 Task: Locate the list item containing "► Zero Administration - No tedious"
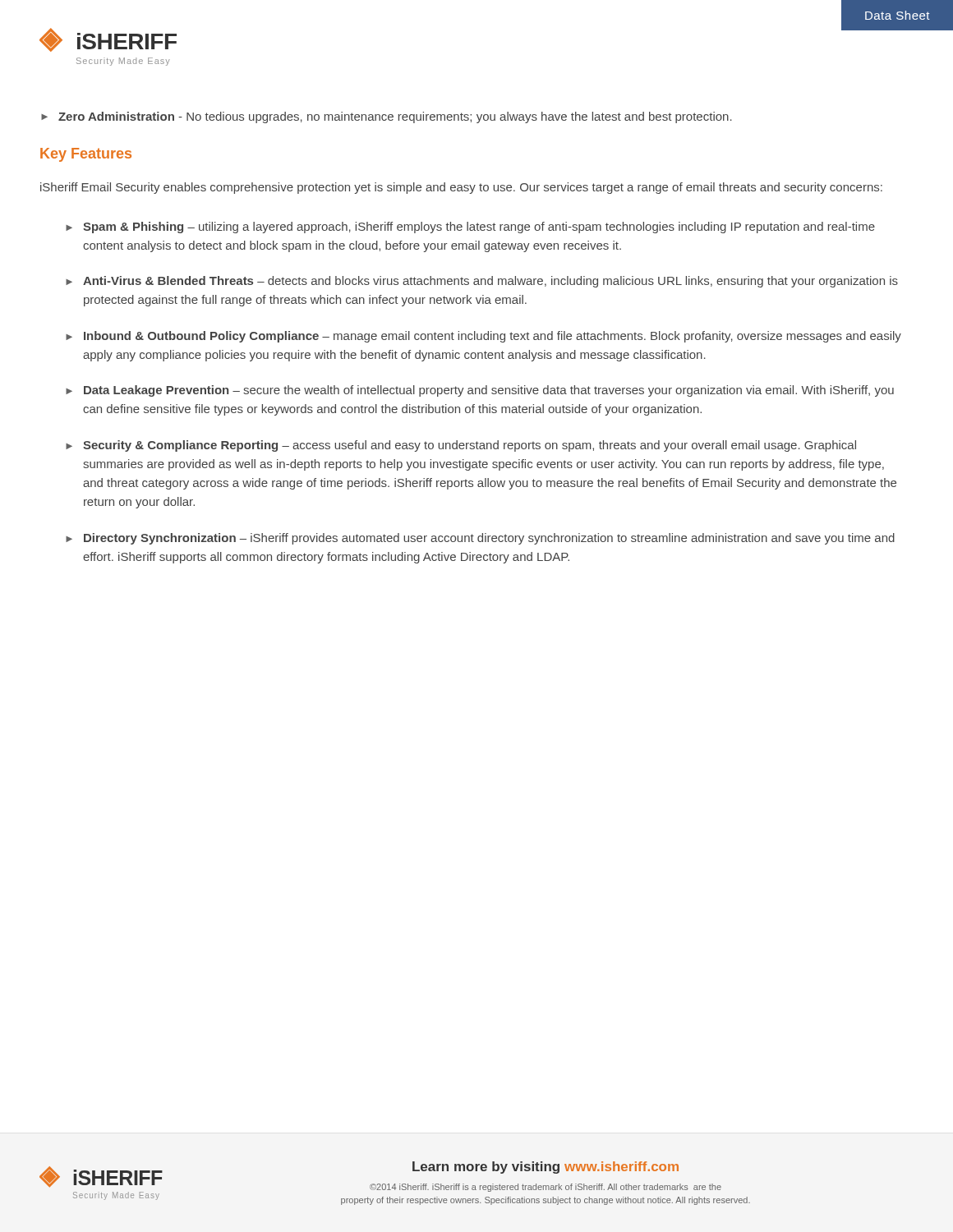tap(386, 116)
